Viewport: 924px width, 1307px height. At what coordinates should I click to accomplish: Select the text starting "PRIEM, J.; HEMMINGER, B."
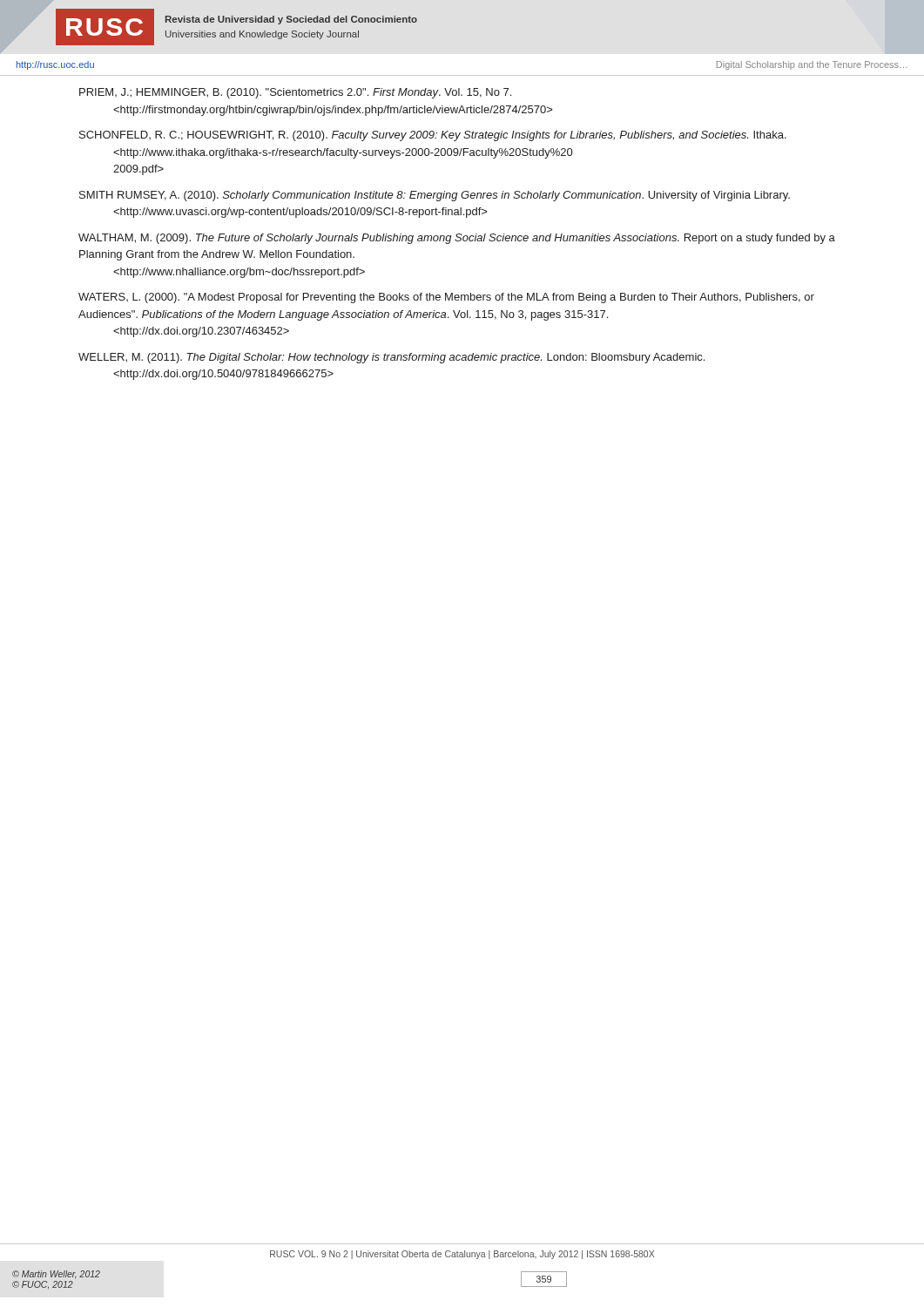pyautogui.click(x=477, y=101)
